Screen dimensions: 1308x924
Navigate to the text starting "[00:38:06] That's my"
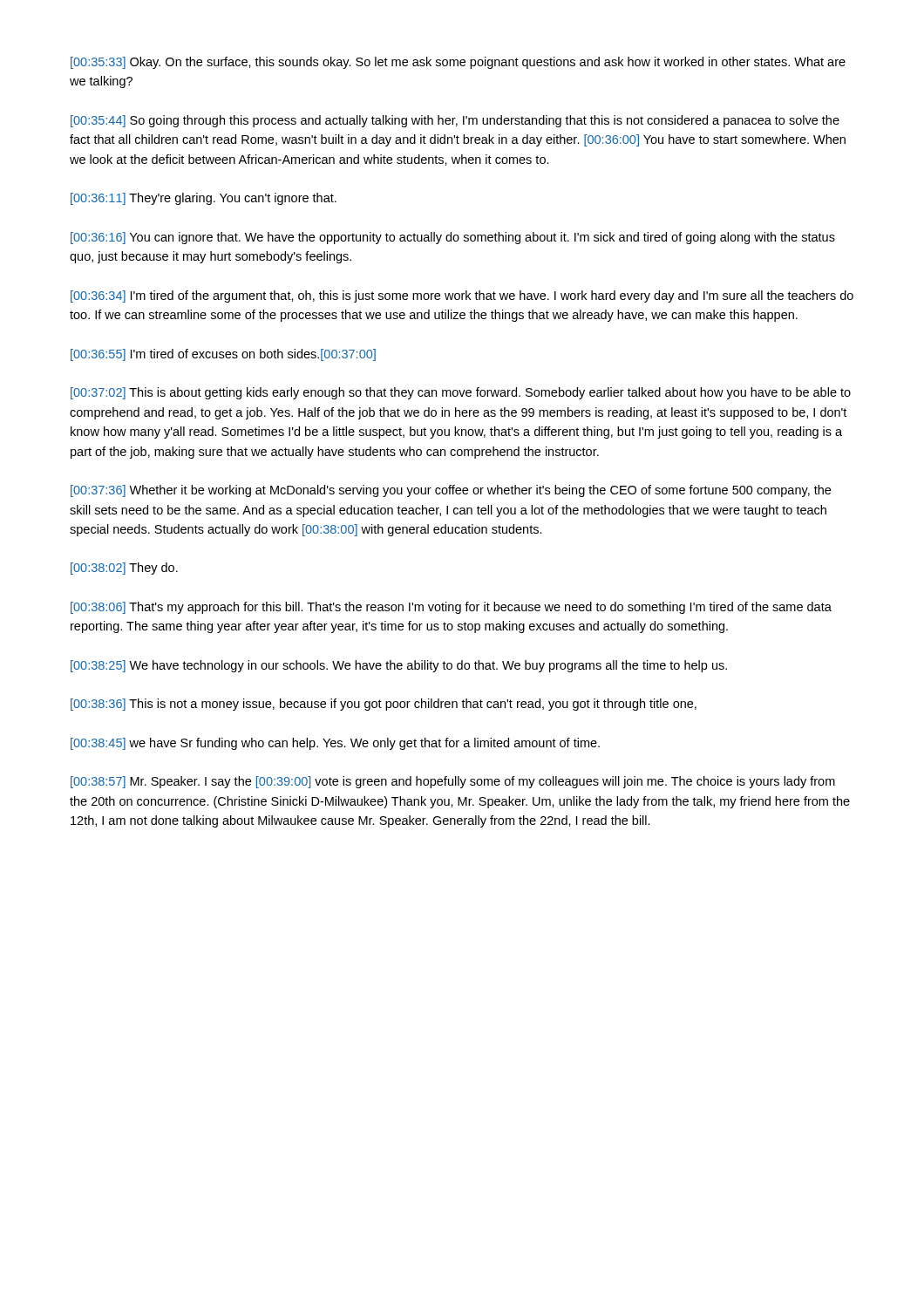tap(451, 617)
